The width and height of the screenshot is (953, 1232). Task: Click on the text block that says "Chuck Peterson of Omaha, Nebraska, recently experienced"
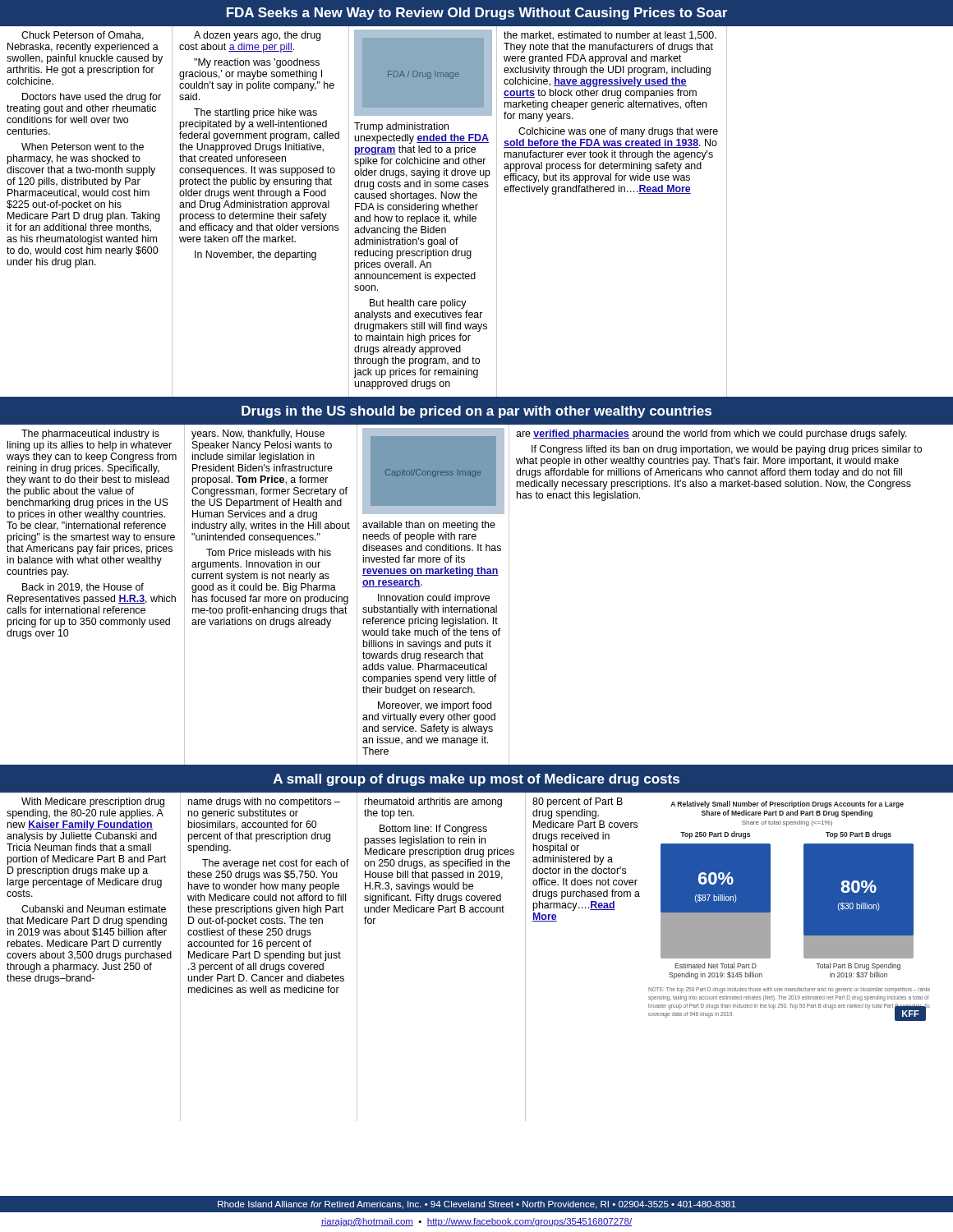(364, 211)
